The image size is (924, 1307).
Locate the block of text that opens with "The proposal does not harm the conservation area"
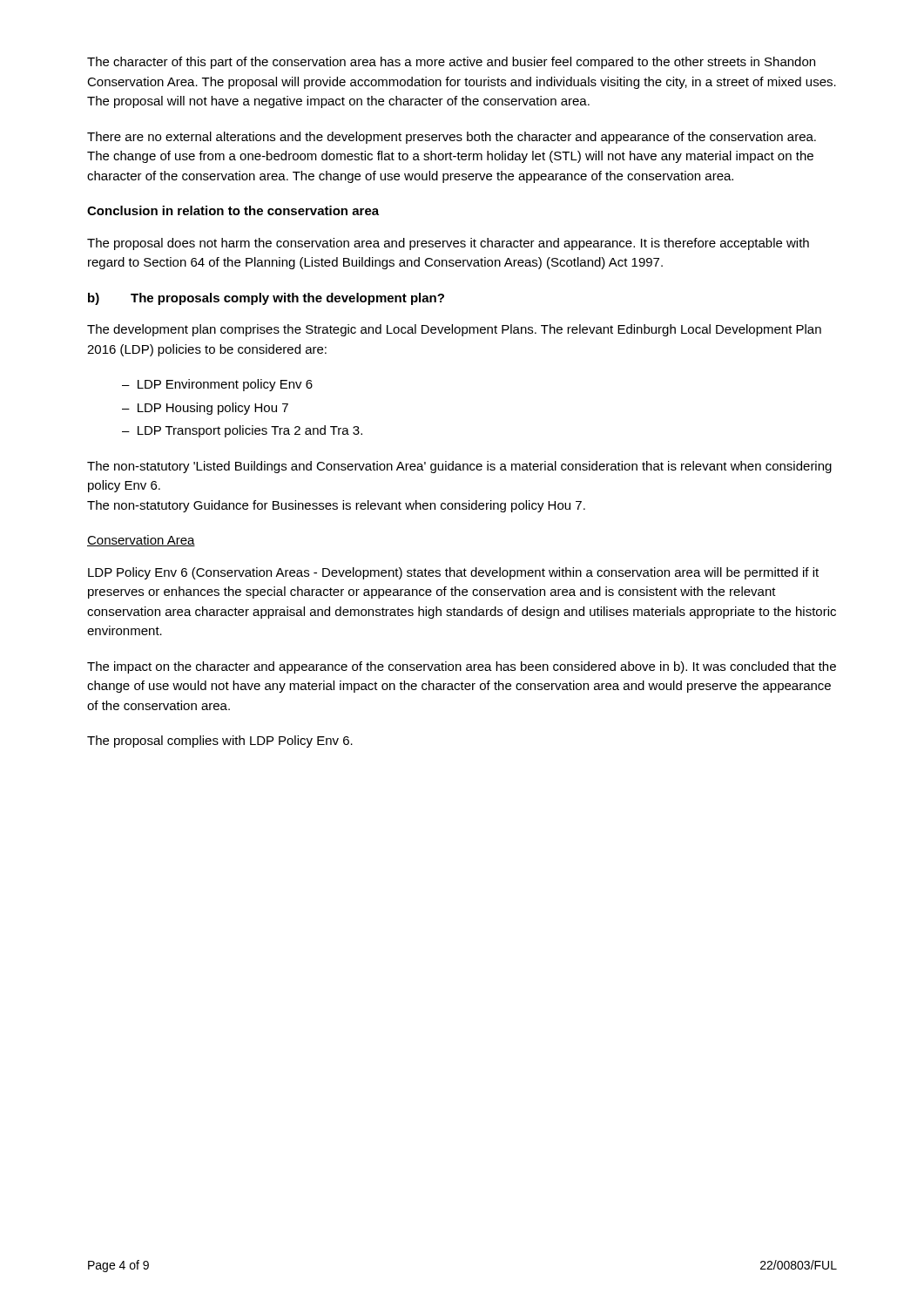448,252
